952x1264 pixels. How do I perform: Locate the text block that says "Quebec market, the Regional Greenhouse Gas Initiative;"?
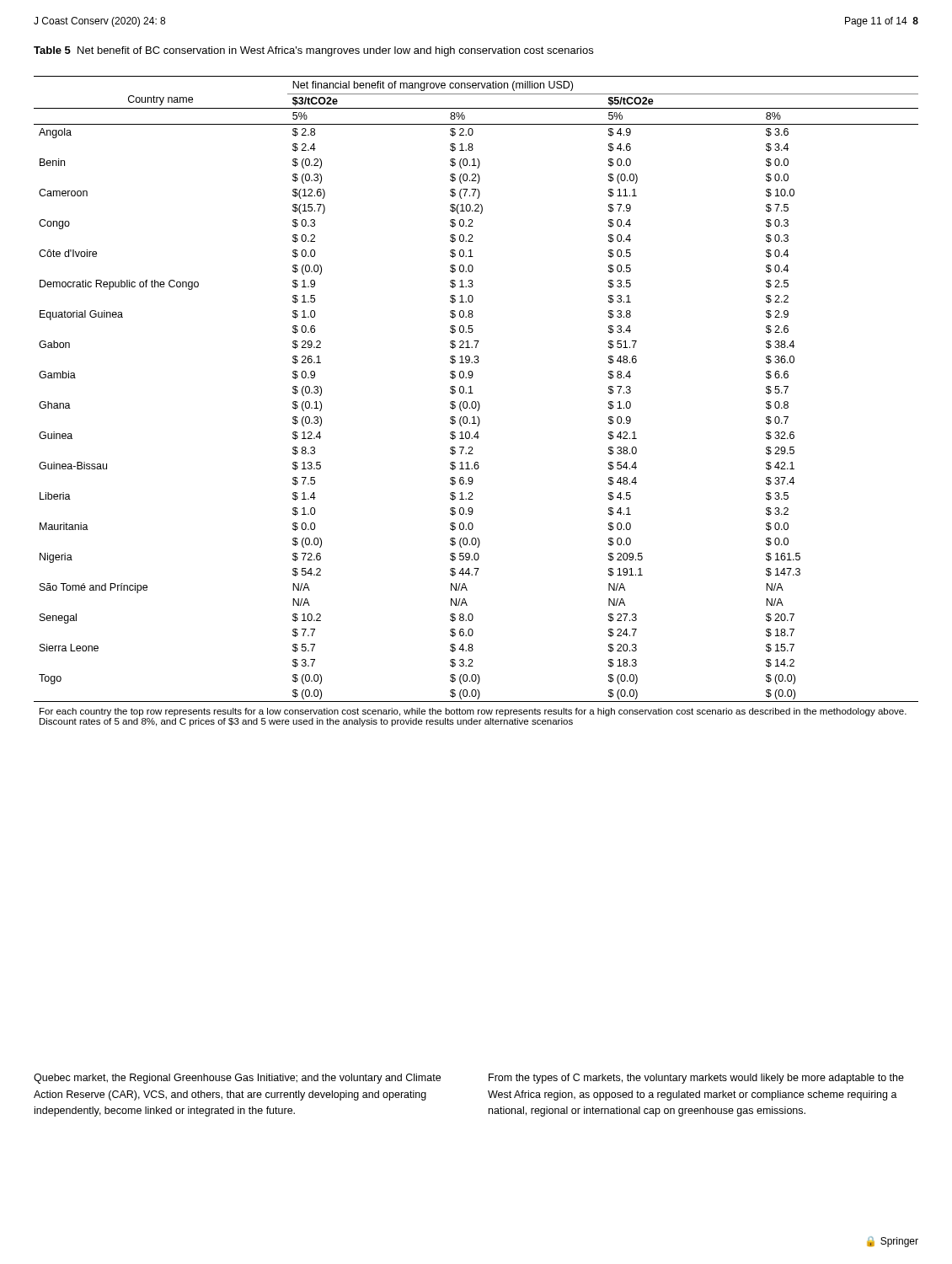[x=237, y=1094]
